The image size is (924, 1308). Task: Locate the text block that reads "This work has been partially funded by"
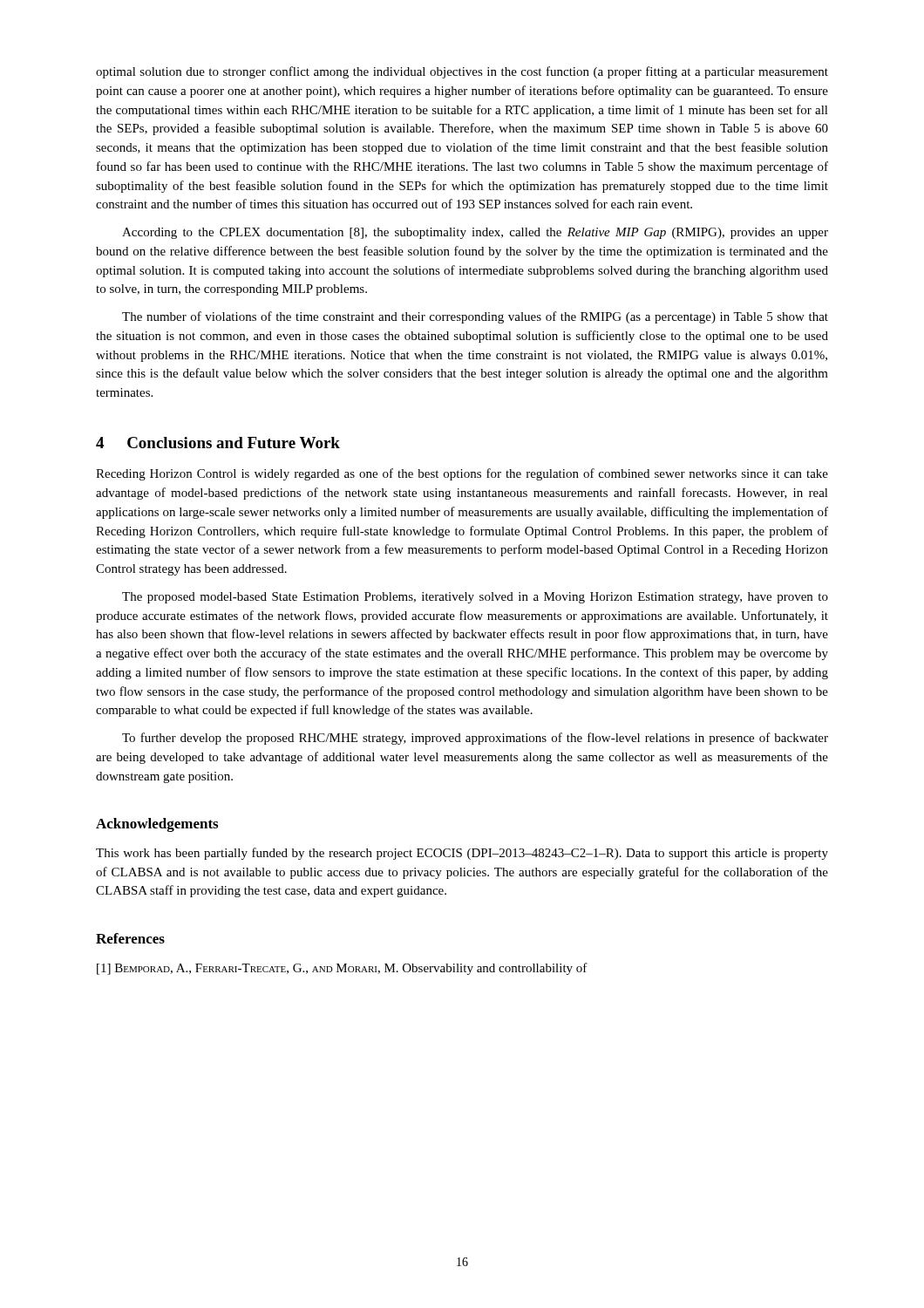pyautogui.click(x=462, y=873)
